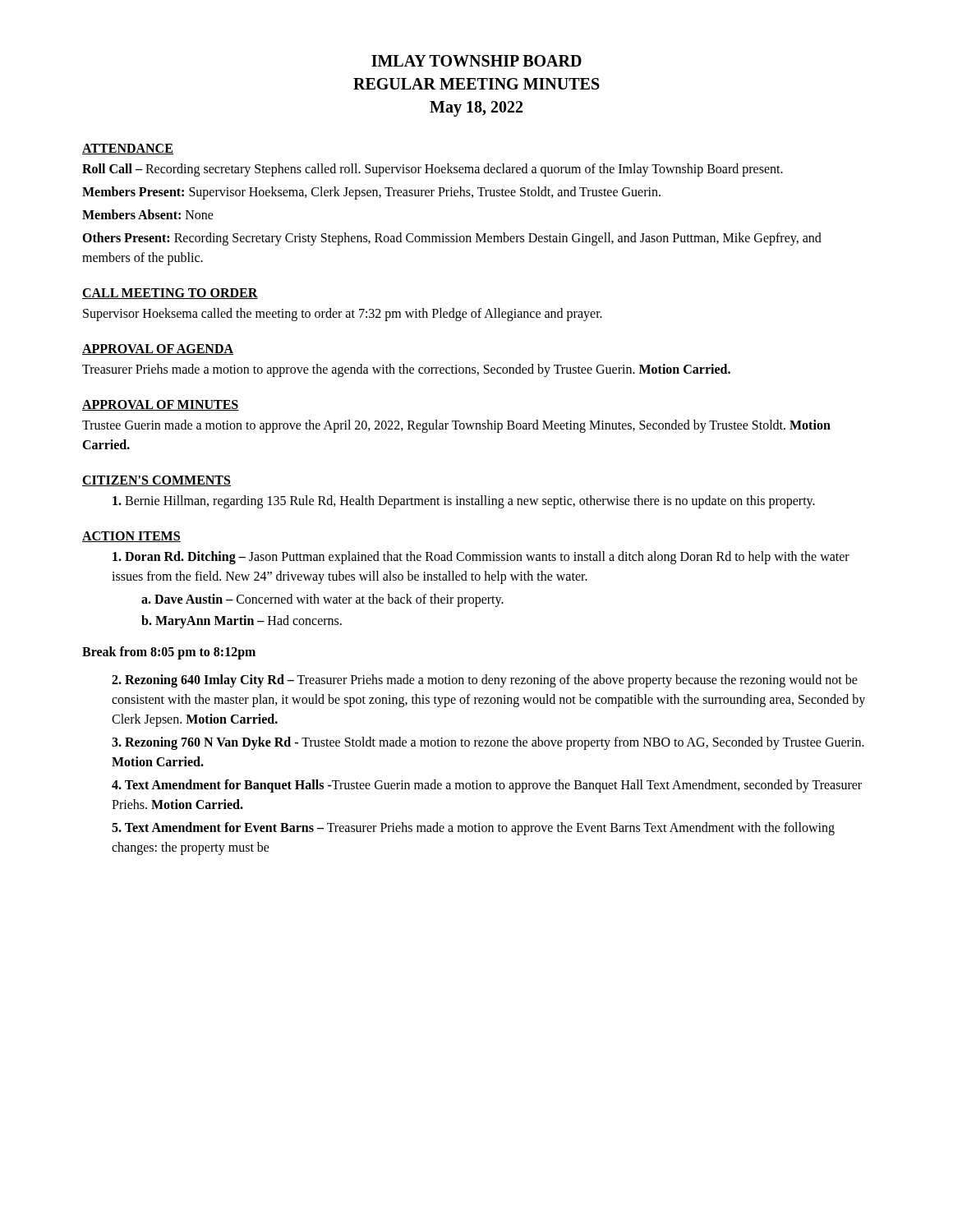Find the text block that says "Break from 8:05 pm"
The image size is (953, 1232).
[169, 652]
